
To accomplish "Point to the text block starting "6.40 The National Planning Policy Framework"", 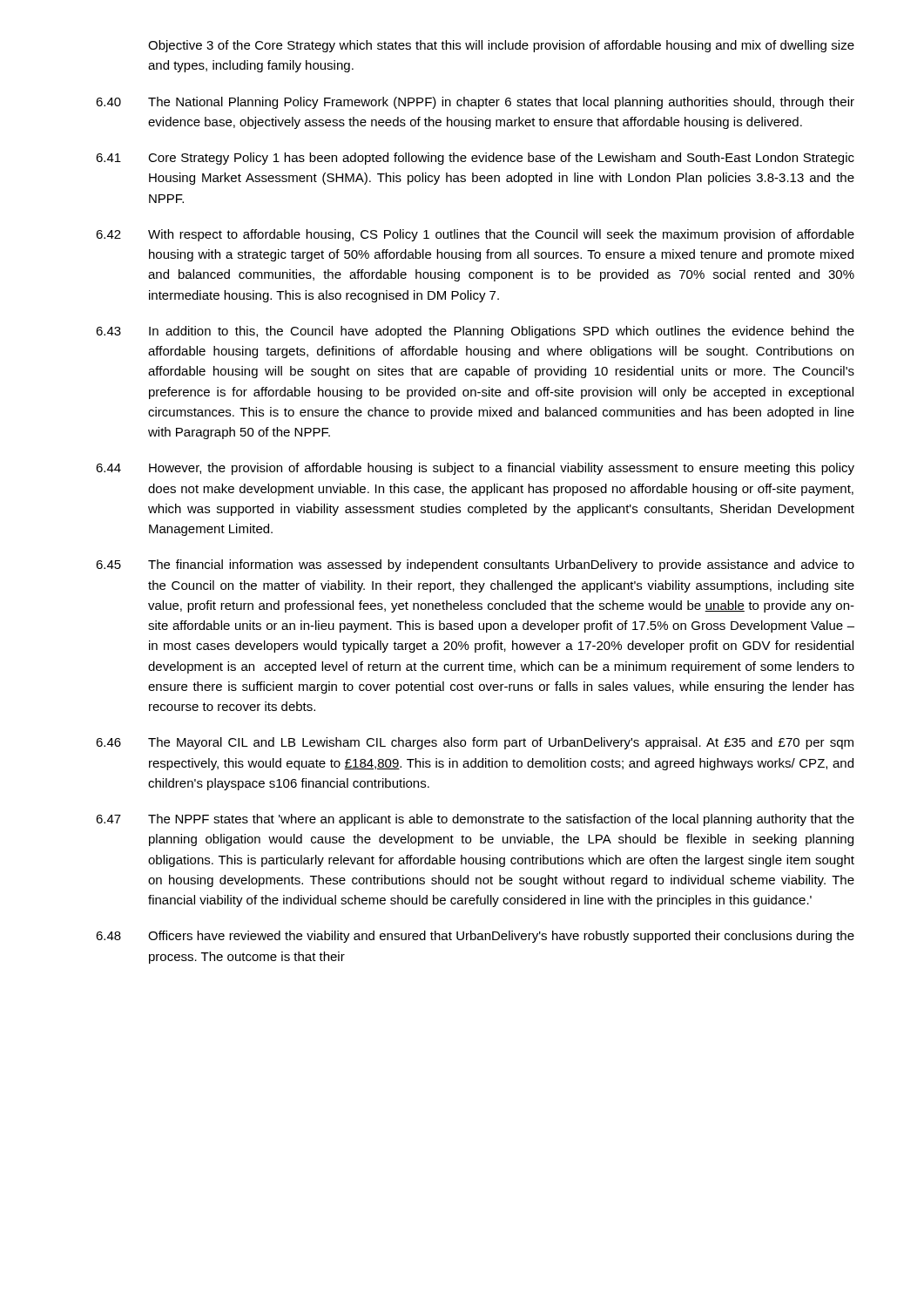I will coord(475,111).
